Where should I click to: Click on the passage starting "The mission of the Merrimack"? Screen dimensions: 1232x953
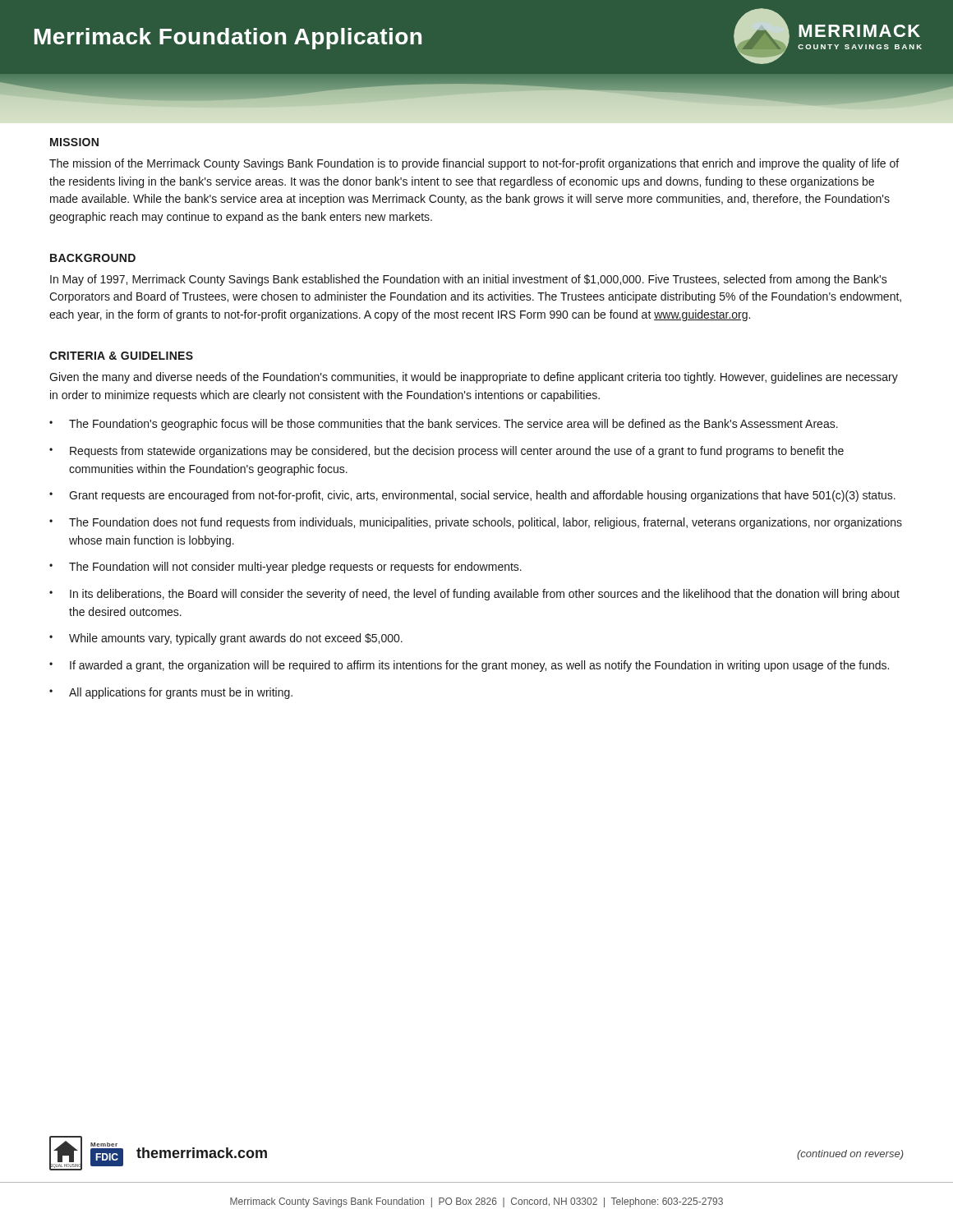click(x=474, y=190)
